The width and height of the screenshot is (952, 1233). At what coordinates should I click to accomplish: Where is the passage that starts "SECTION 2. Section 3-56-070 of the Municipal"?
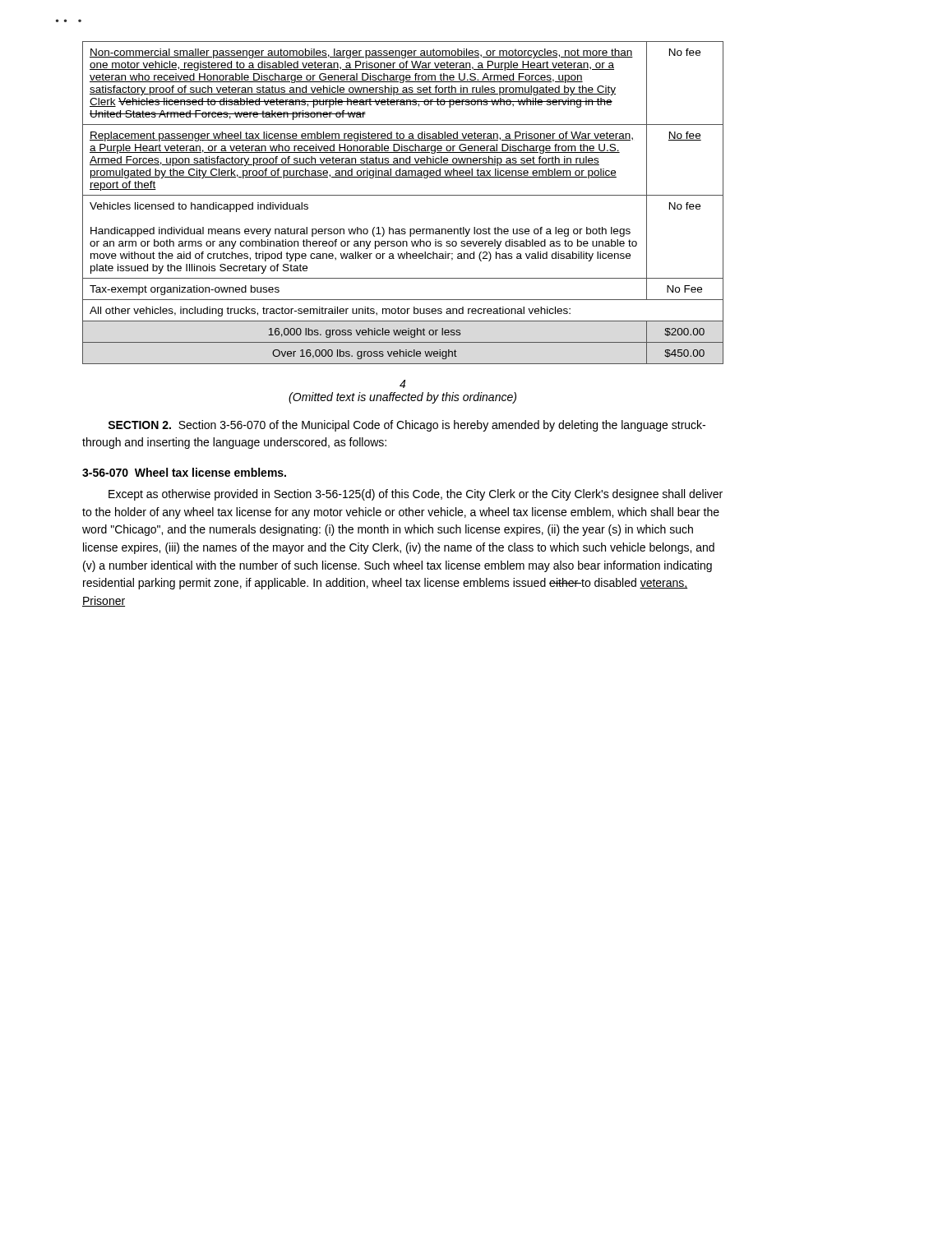(x=394, y=434)
